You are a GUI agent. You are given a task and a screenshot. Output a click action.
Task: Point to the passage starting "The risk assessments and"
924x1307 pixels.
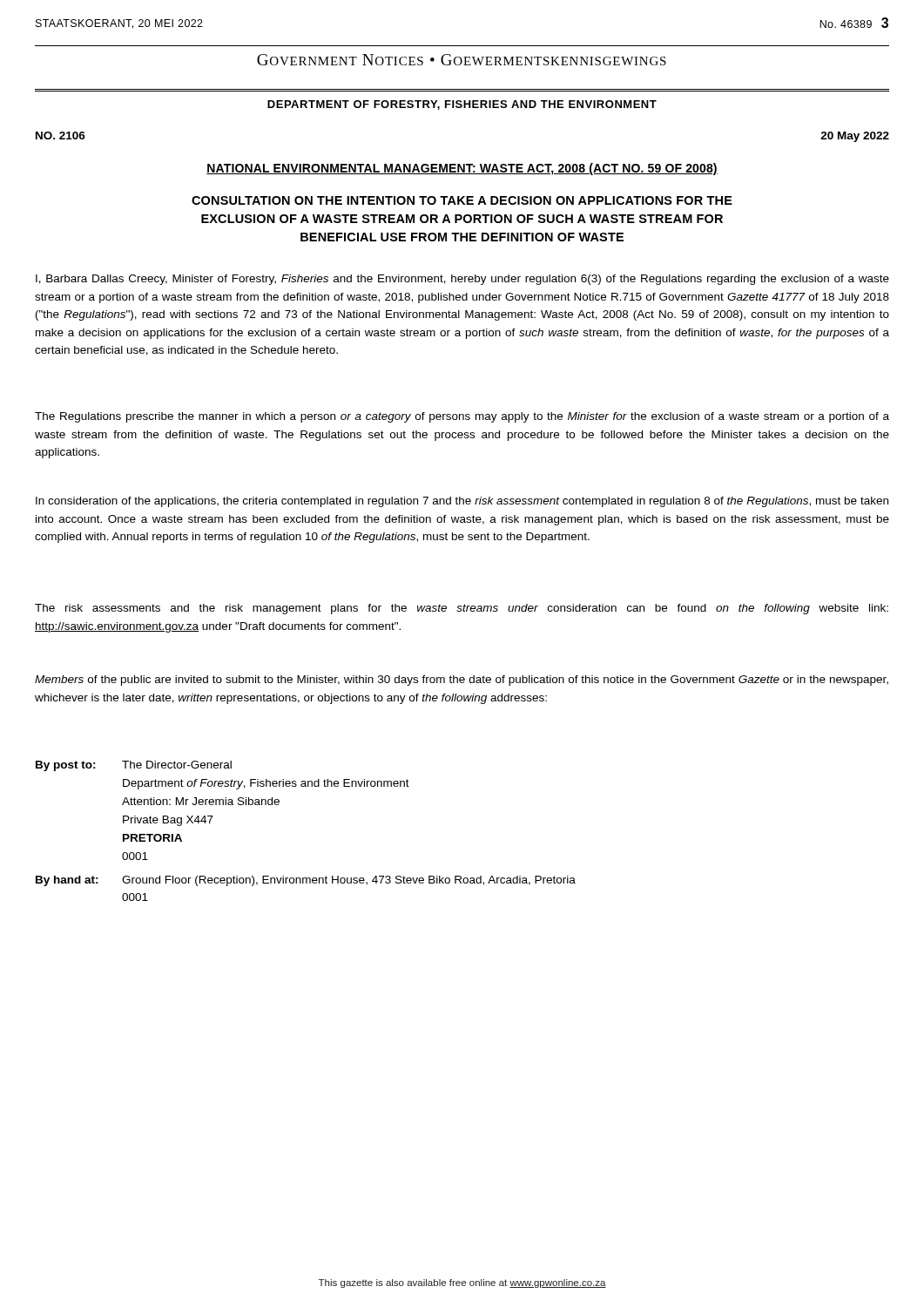click(462, 617)
